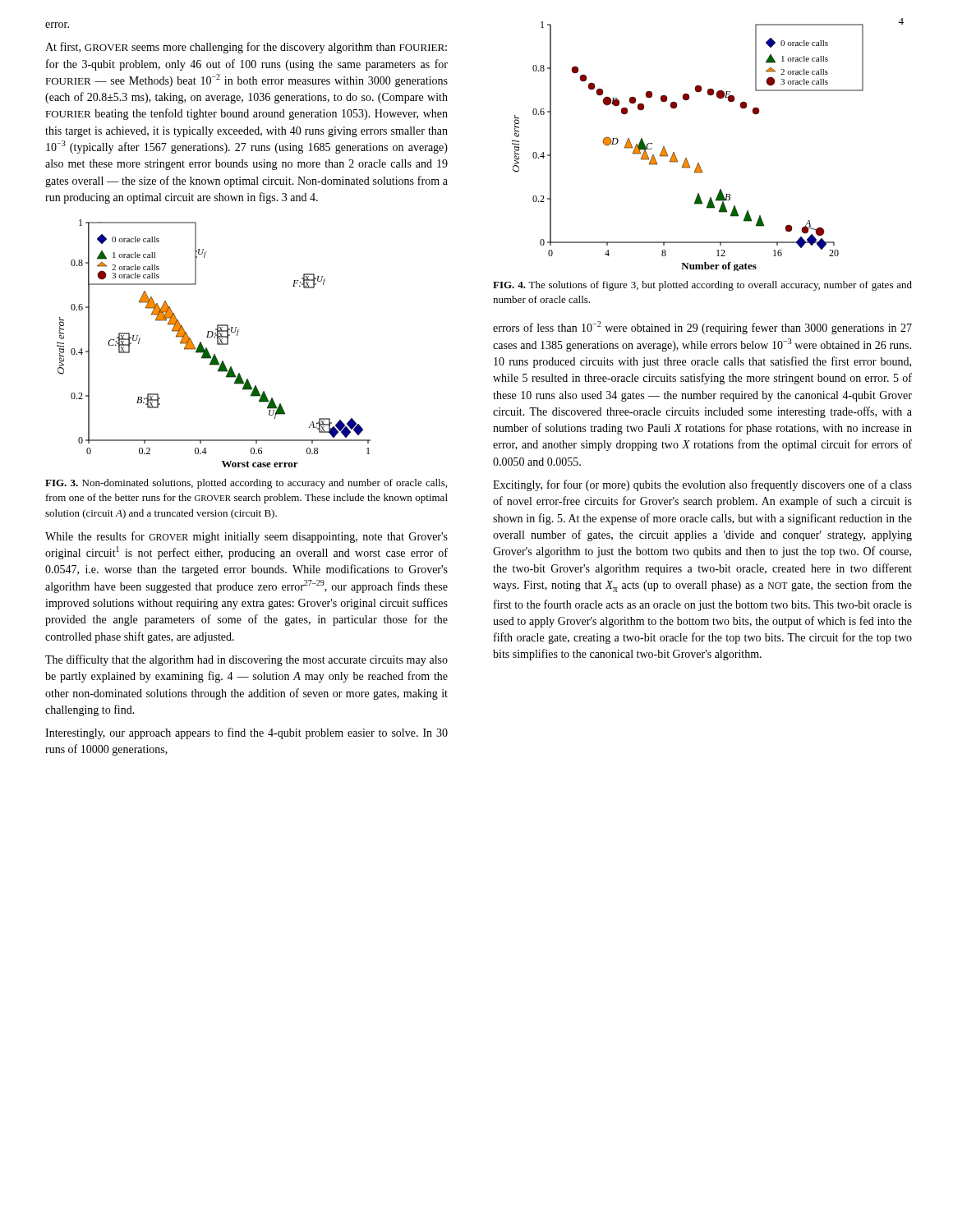The image size is (953, 1232).
Task: Find the text block containing "Excitingly, for four (or more)"
Action: click(702, 570)
